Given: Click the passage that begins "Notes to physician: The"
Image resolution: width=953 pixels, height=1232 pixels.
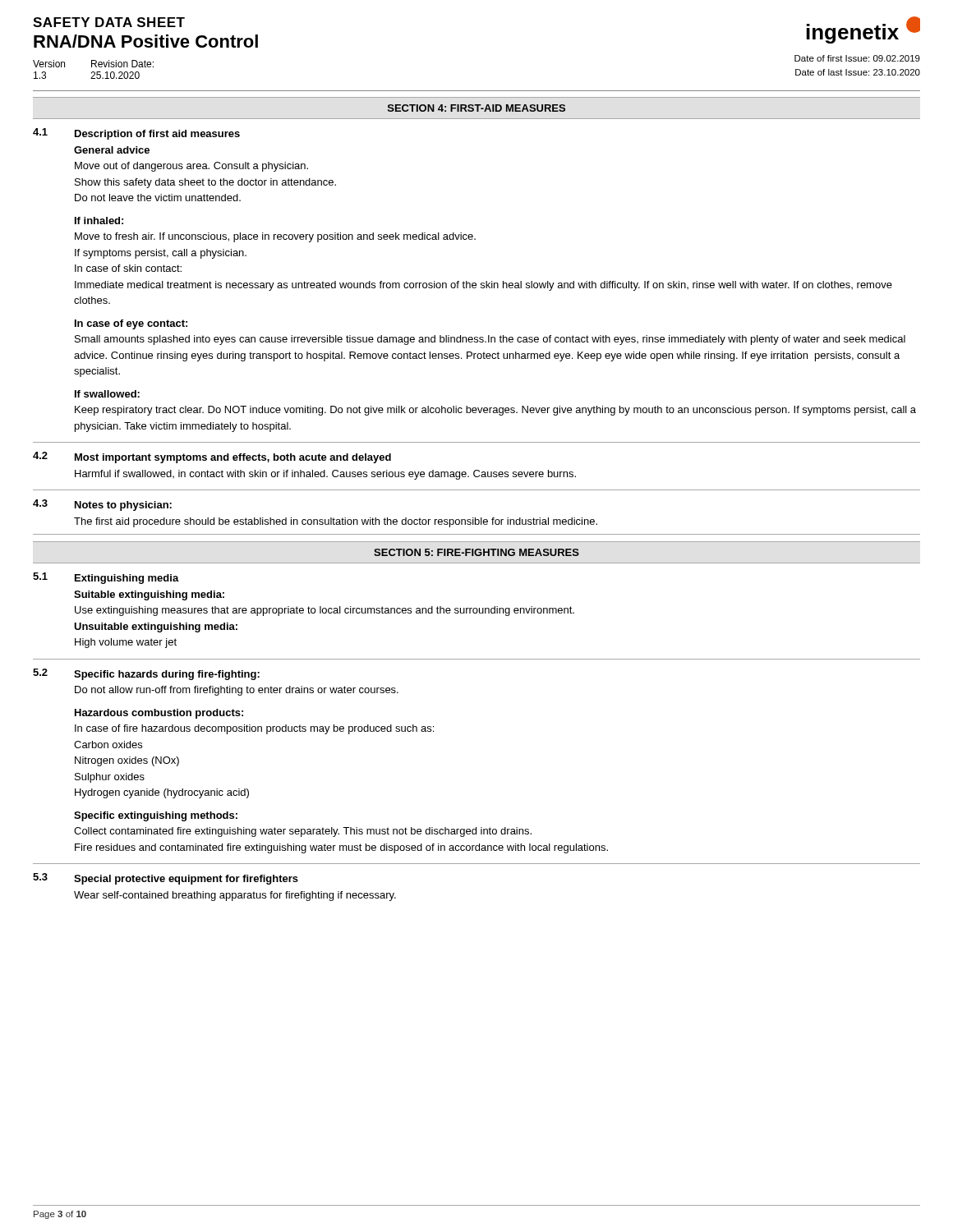Looking at the screenshot, I should coord(336,513).
